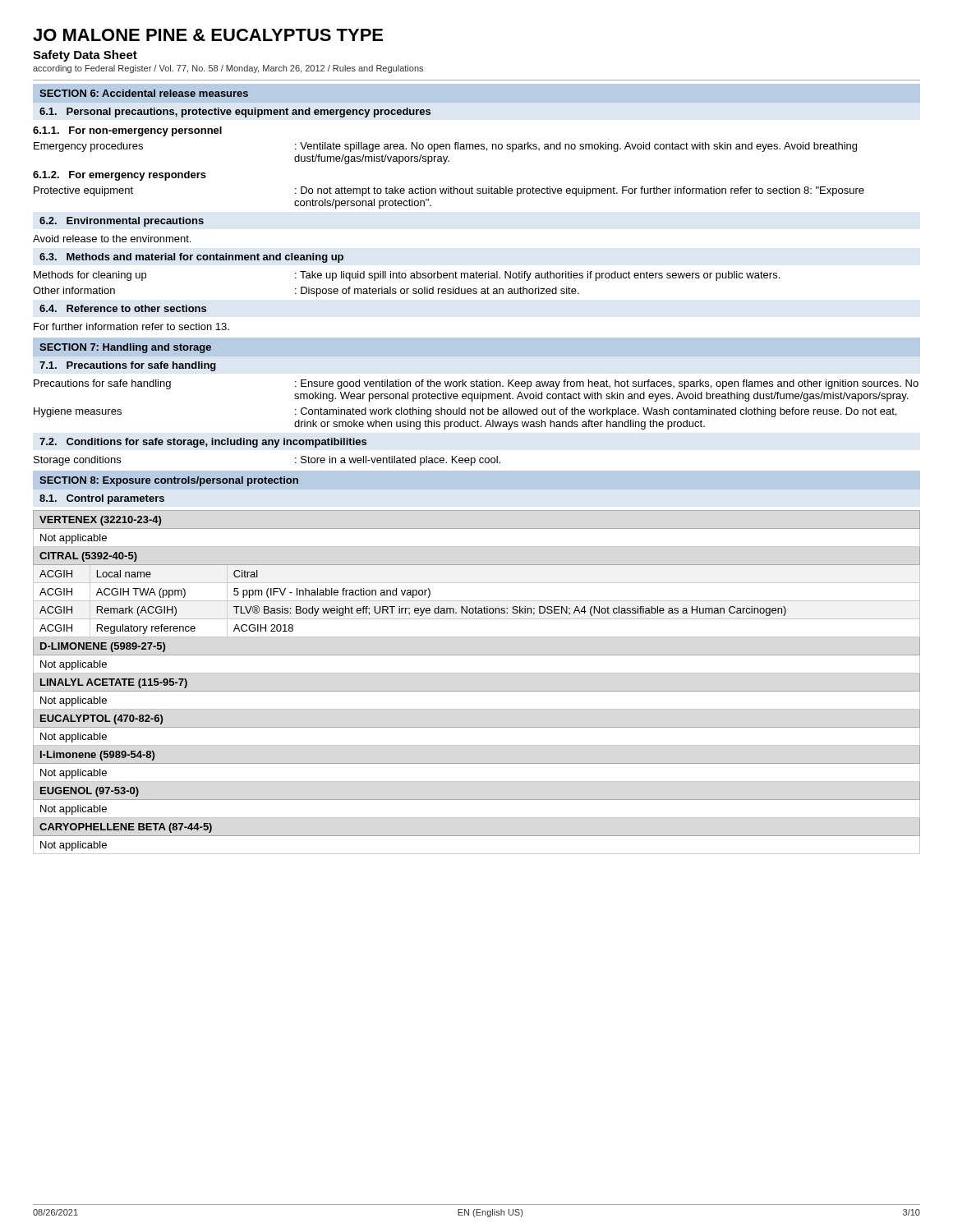Find the table that mentions "Not applicable"
The image size is (953, 1232).
point(476,682)
